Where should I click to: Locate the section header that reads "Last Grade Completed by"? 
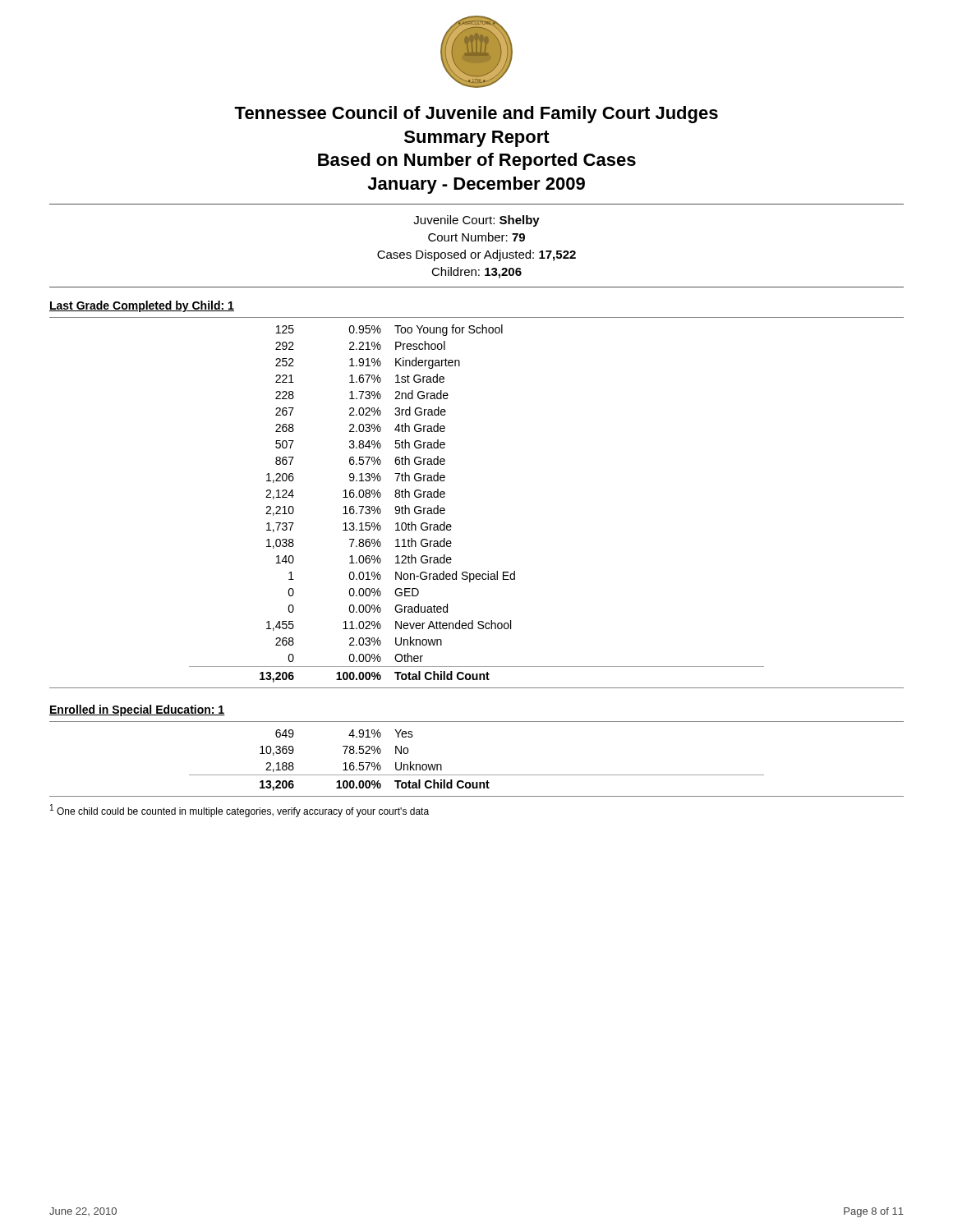click(142, 306)
